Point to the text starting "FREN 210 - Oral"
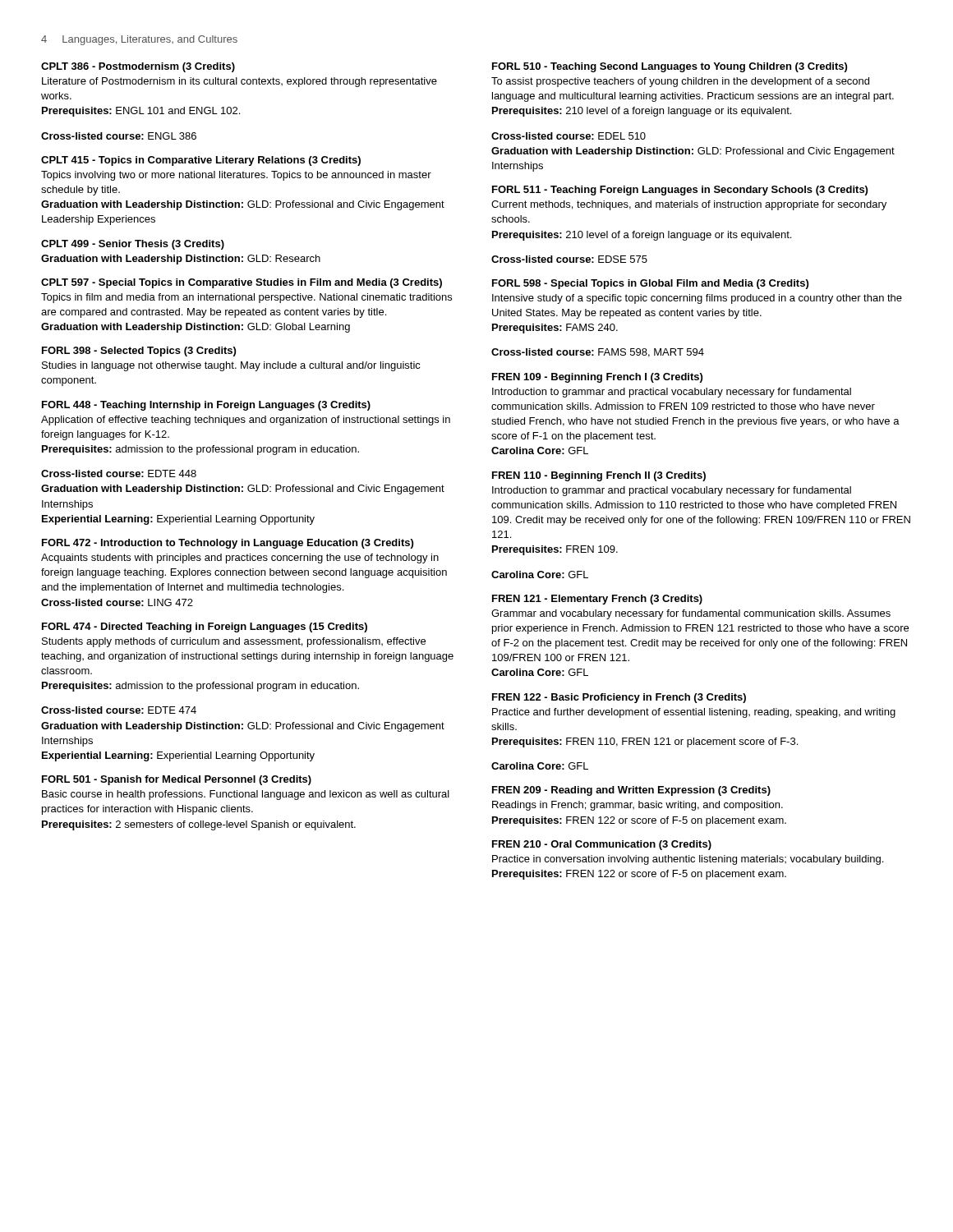Screen dimensions: 1232x953 [702, 859]
